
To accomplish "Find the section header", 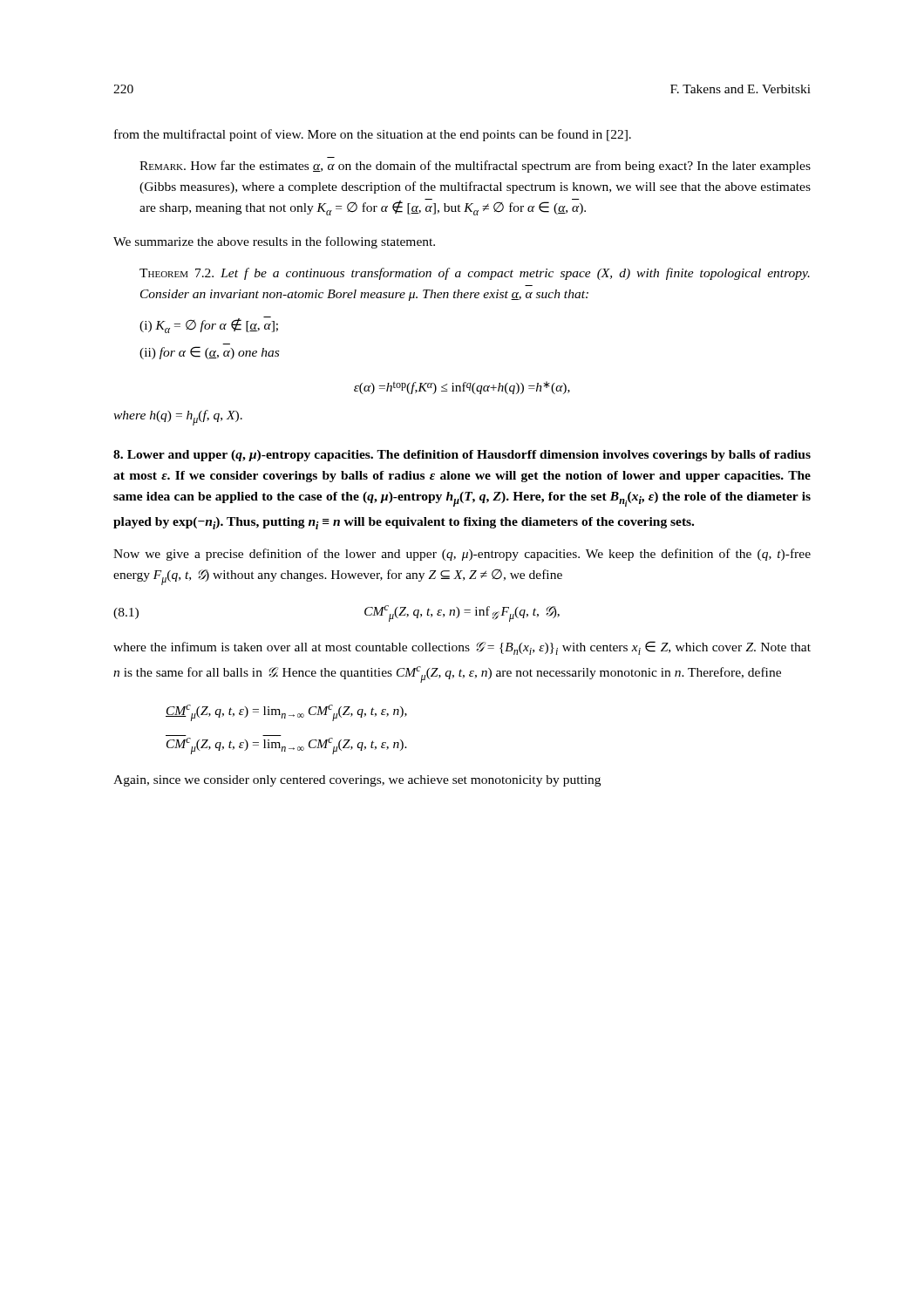I will tap(462, 489).
